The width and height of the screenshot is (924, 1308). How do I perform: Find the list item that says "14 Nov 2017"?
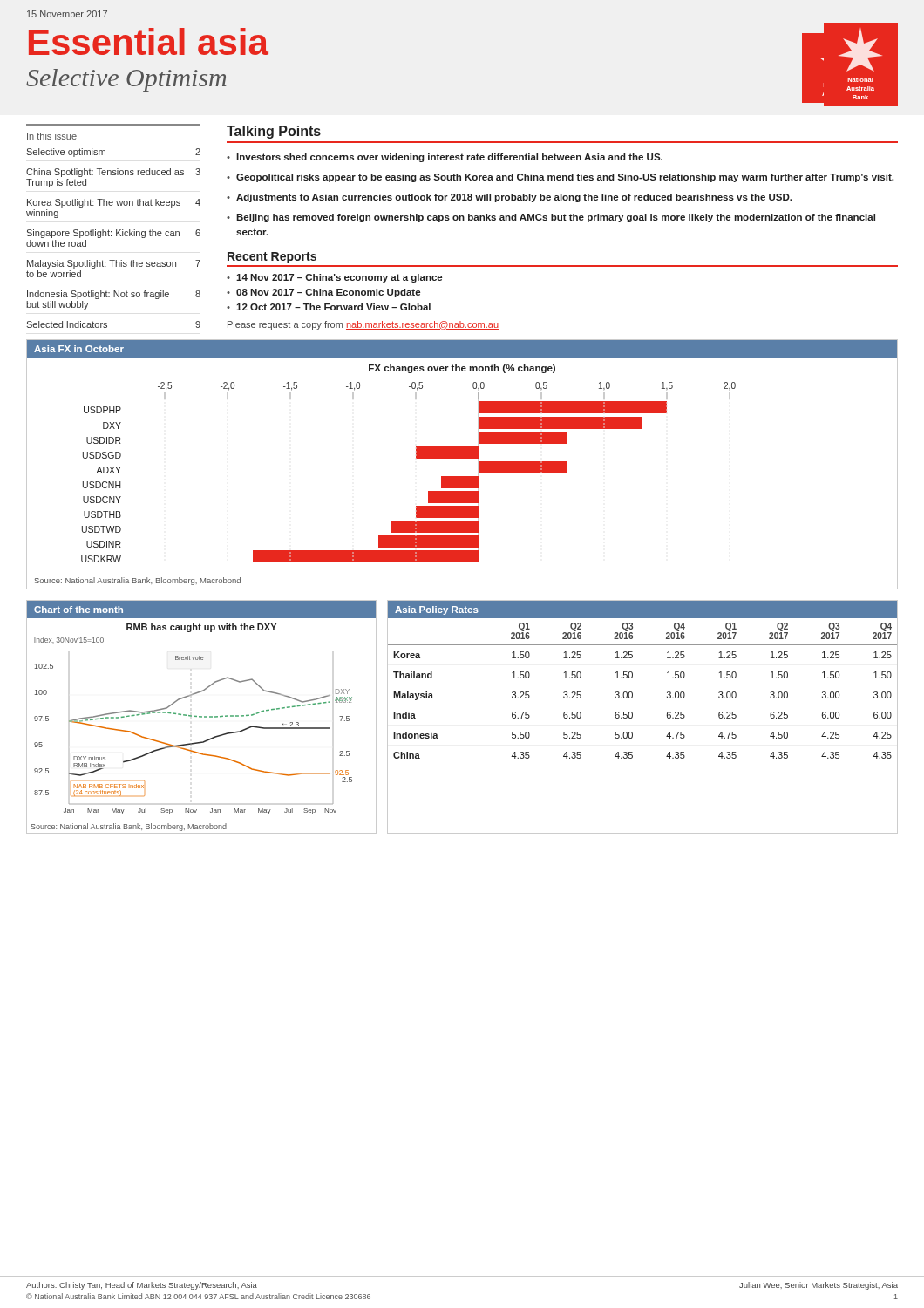(x=339, y=277)
